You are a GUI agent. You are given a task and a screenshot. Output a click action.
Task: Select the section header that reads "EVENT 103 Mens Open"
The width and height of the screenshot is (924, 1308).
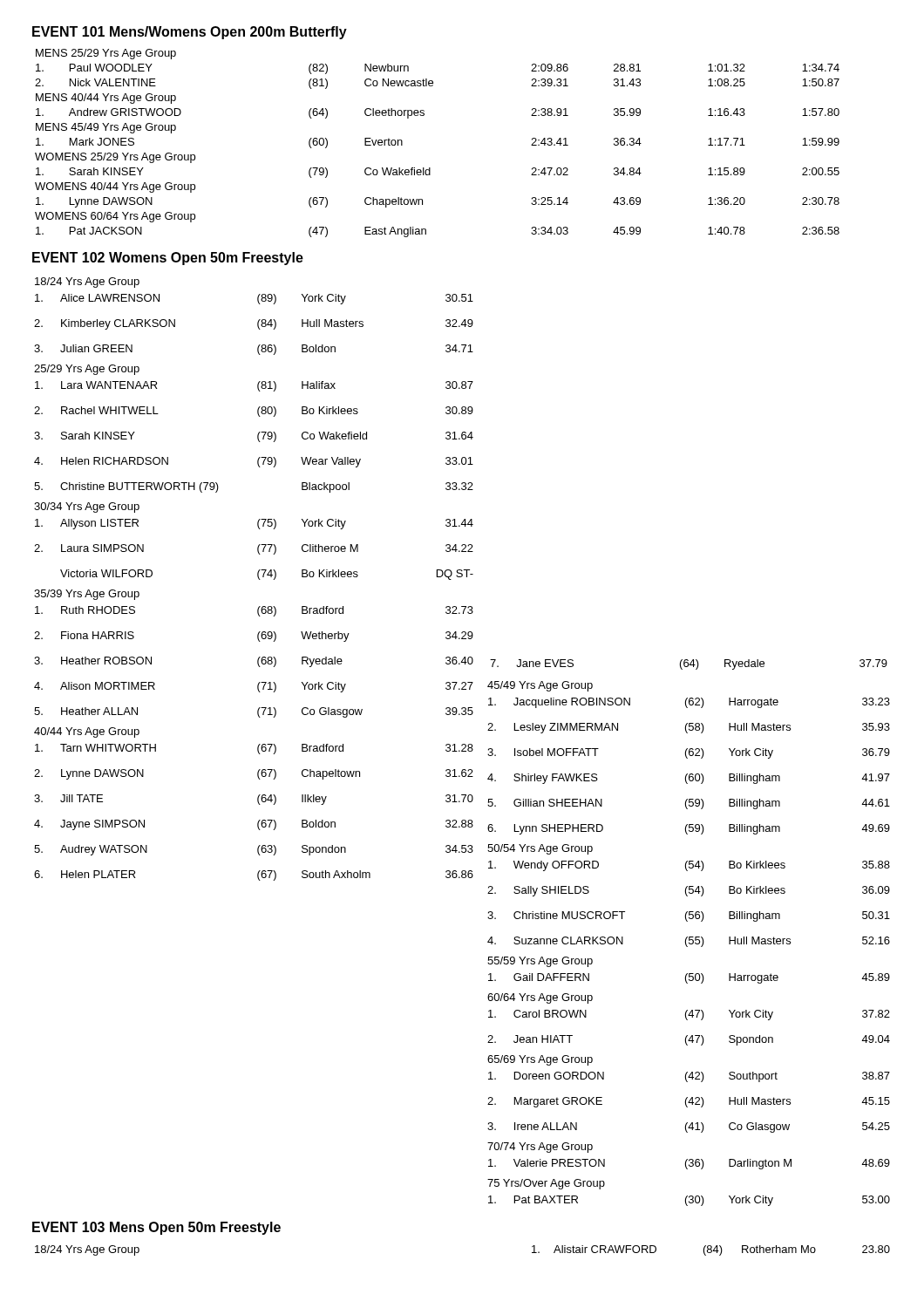(x=156, y=1227)
